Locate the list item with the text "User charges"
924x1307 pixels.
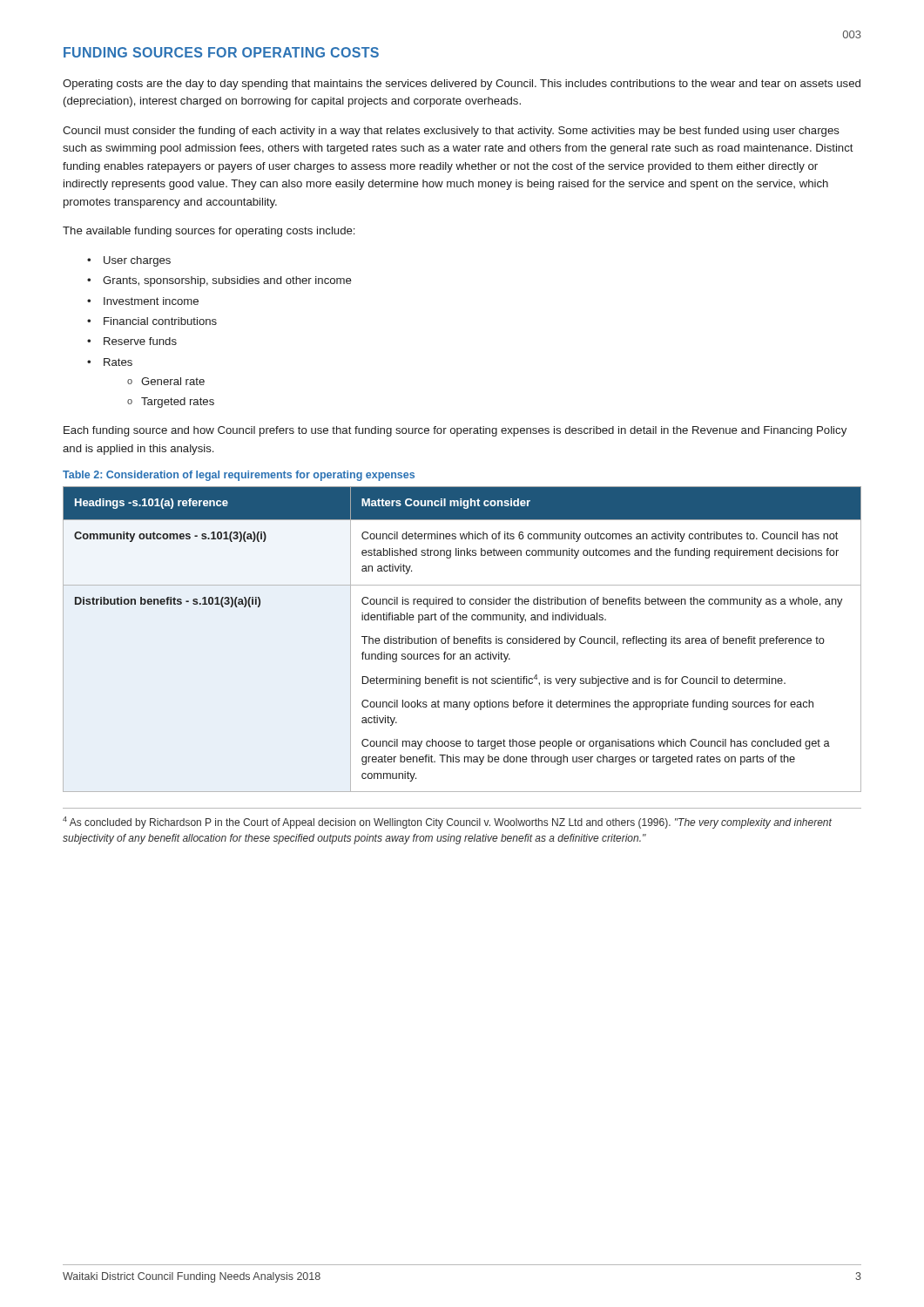pyautogui.click(x=137, y=260)
